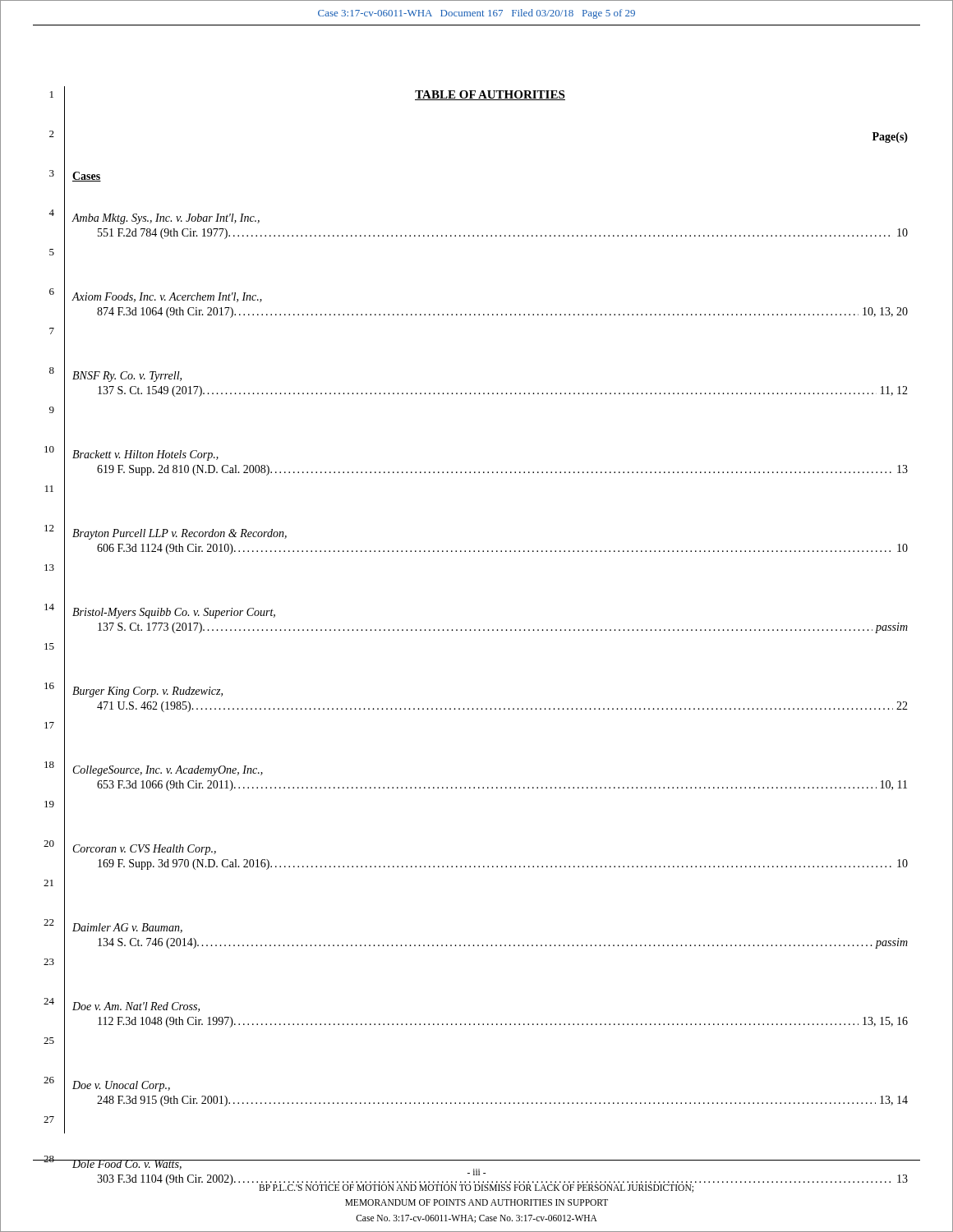Find the list item that reads "Amba Mktg. Sys., Inc."
This screenshot has height=1232, width=953.
pyautogui.click(x=490, y=226)
